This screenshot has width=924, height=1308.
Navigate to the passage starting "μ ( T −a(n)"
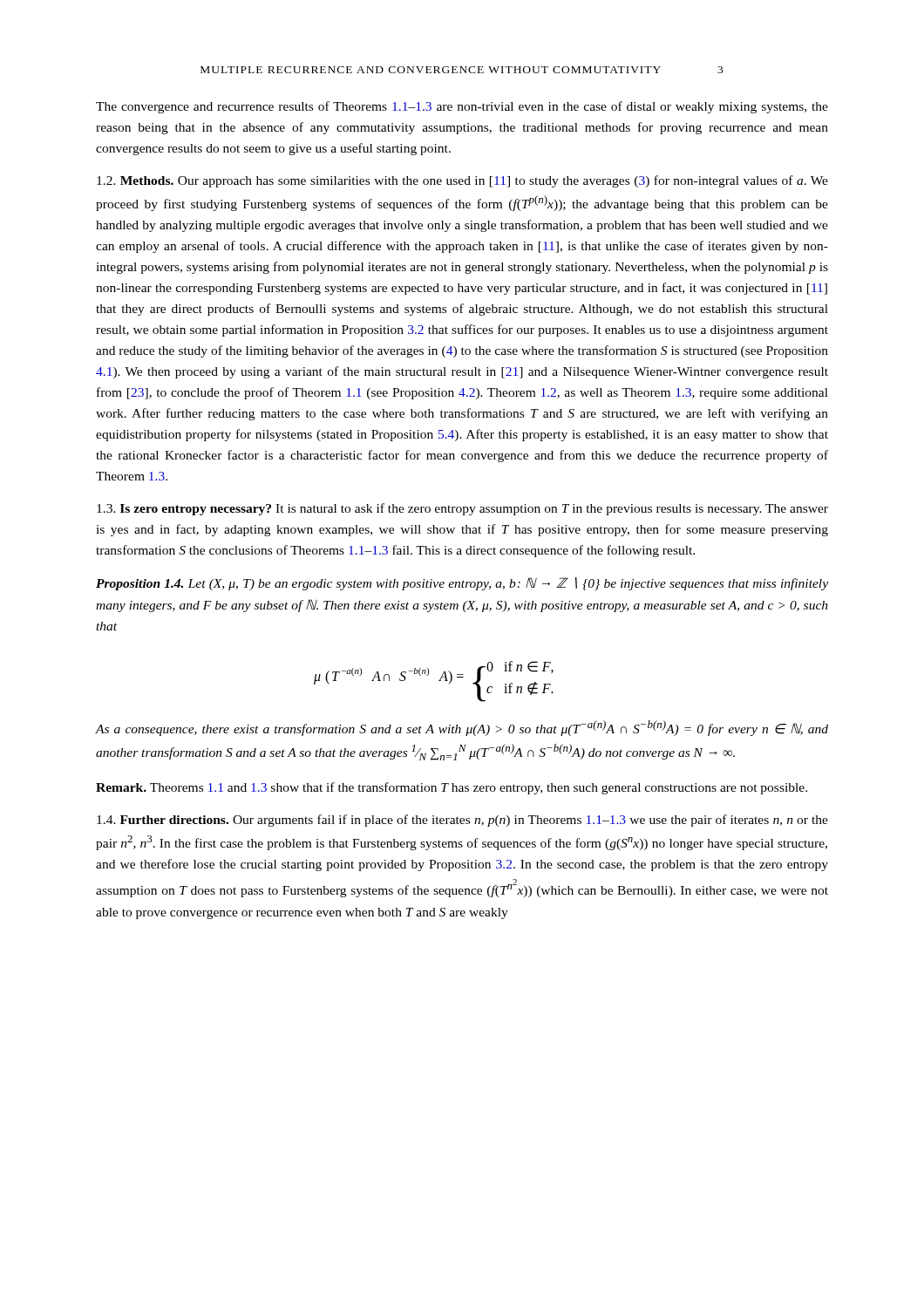click(462, 677)
